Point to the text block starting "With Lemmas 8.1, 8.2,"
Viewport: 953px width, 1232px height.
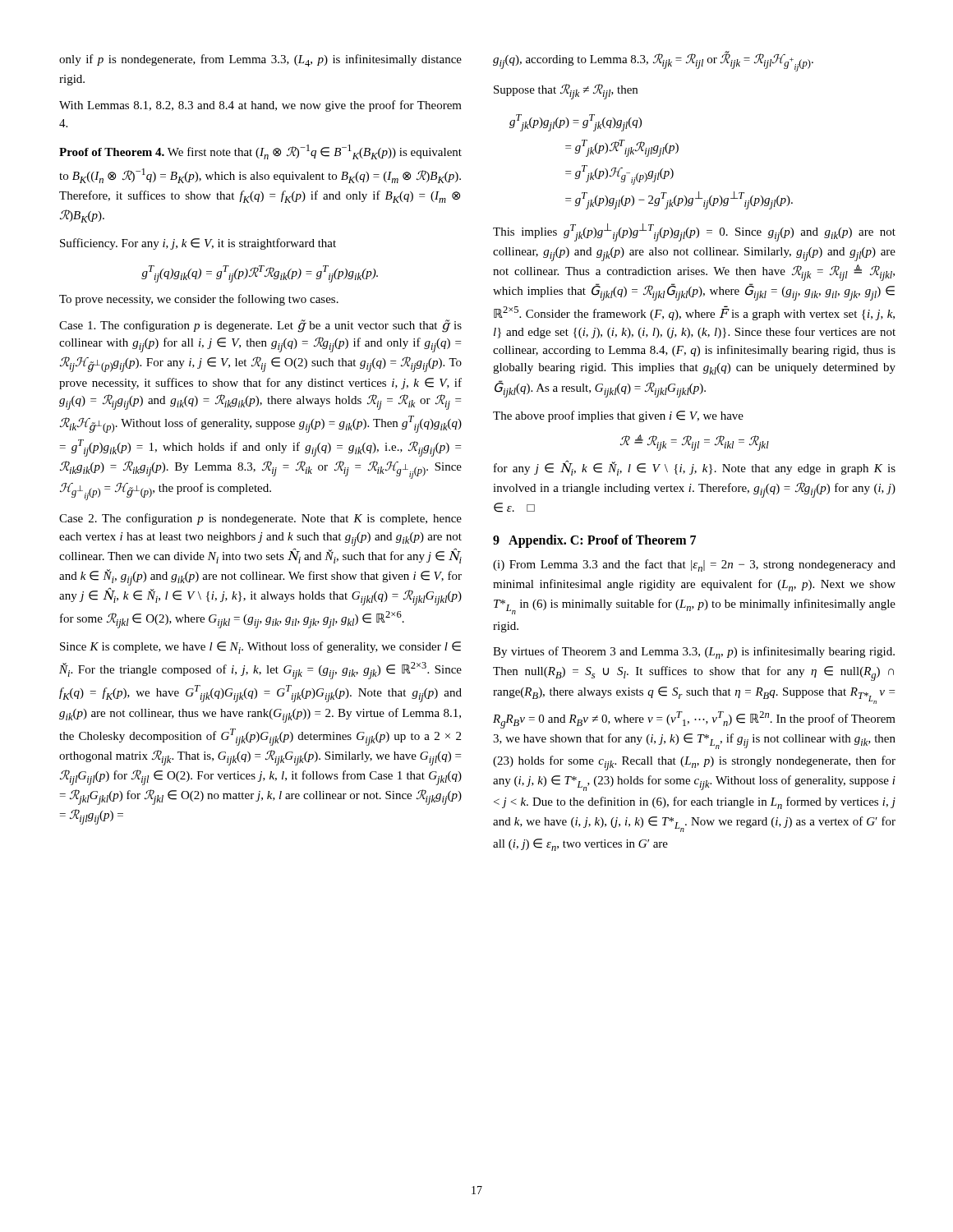(x=260, y=114)
